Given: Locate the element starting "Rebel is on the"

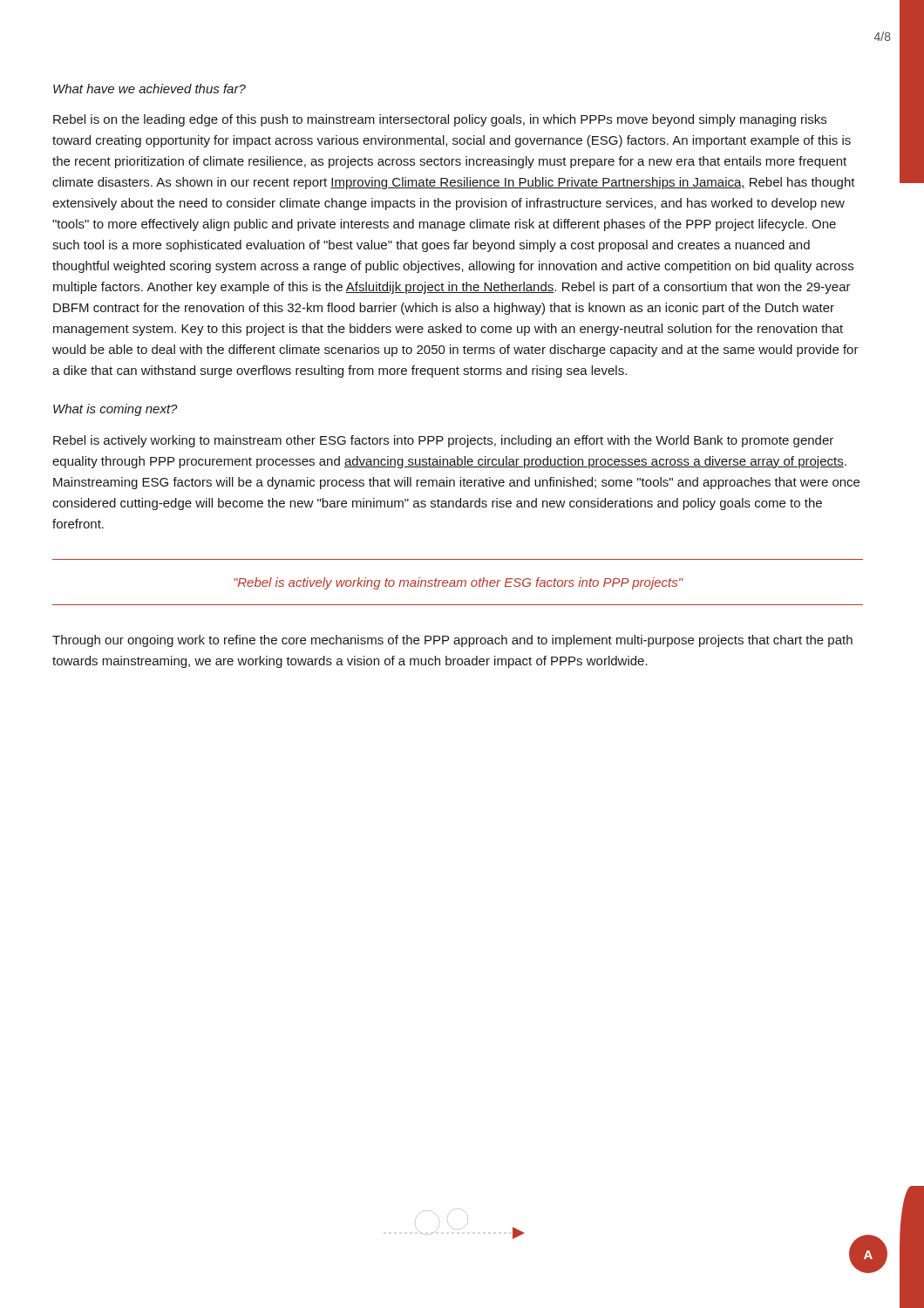Looking at the screenshot, I should [455, 245].
